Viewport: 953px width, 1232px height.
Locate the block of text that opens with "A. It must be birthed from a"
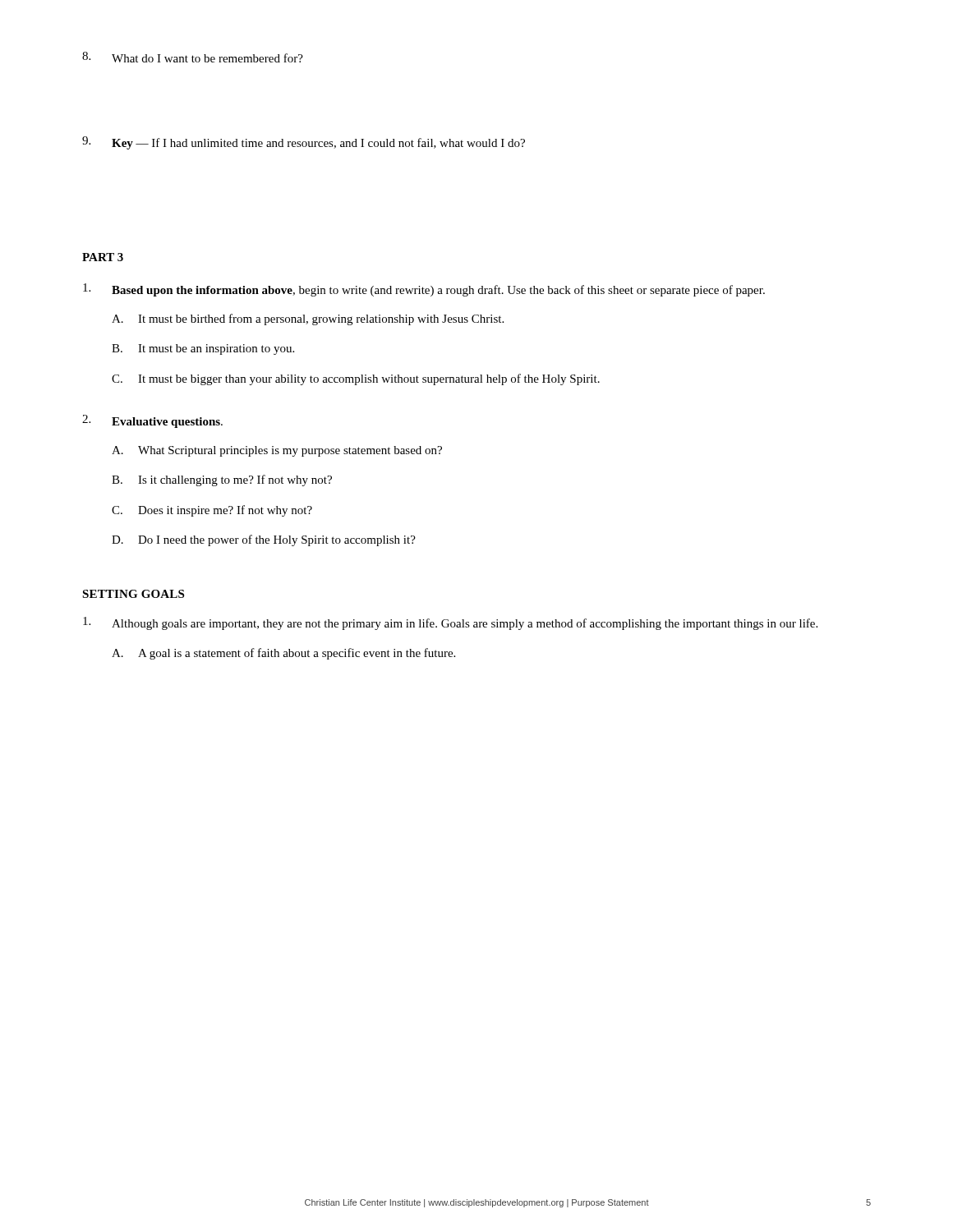pyautogui.click(x=491, y=318)
